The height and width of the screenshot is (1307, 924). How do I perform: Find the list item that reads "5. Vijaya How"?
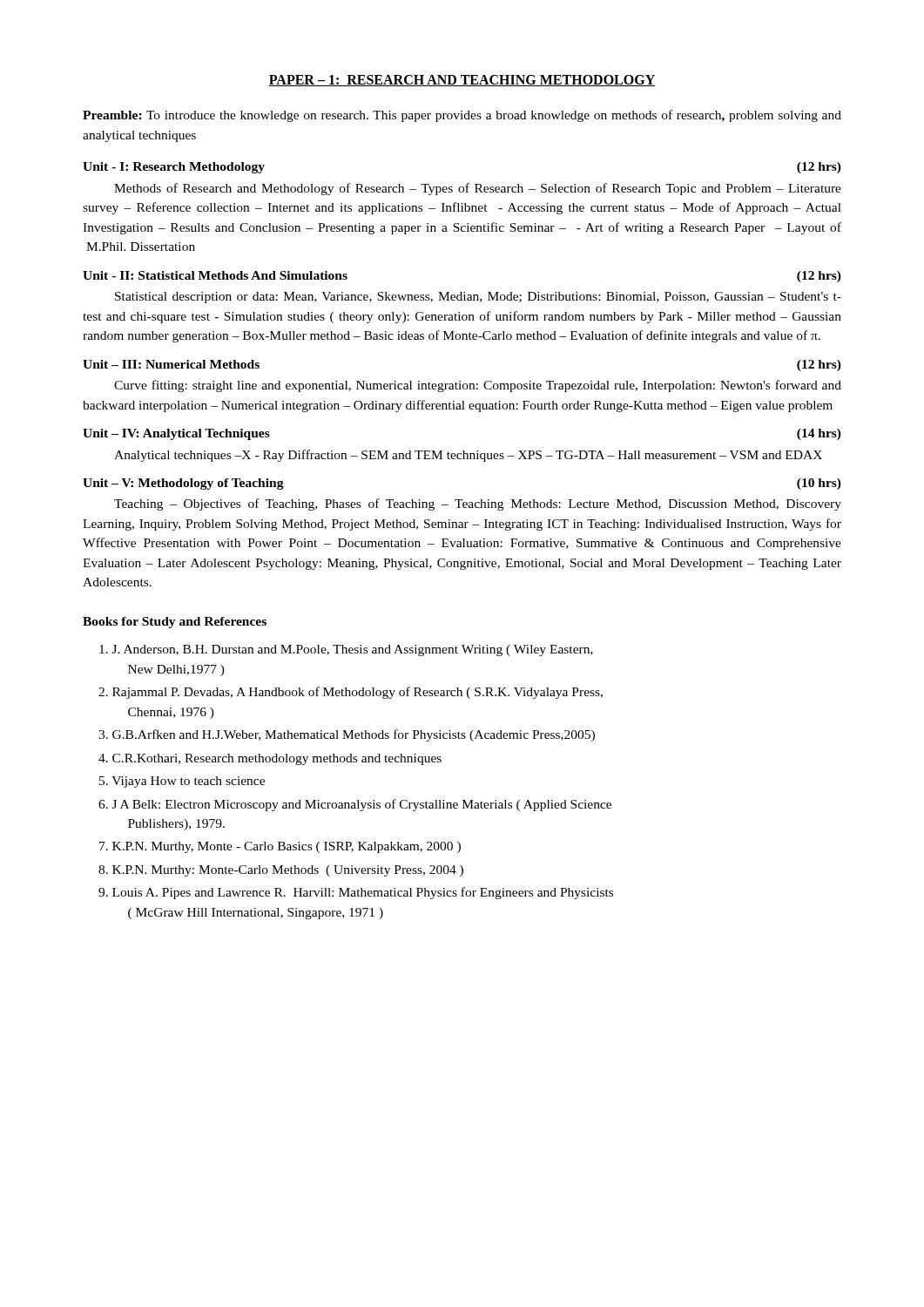pos(182,780)
